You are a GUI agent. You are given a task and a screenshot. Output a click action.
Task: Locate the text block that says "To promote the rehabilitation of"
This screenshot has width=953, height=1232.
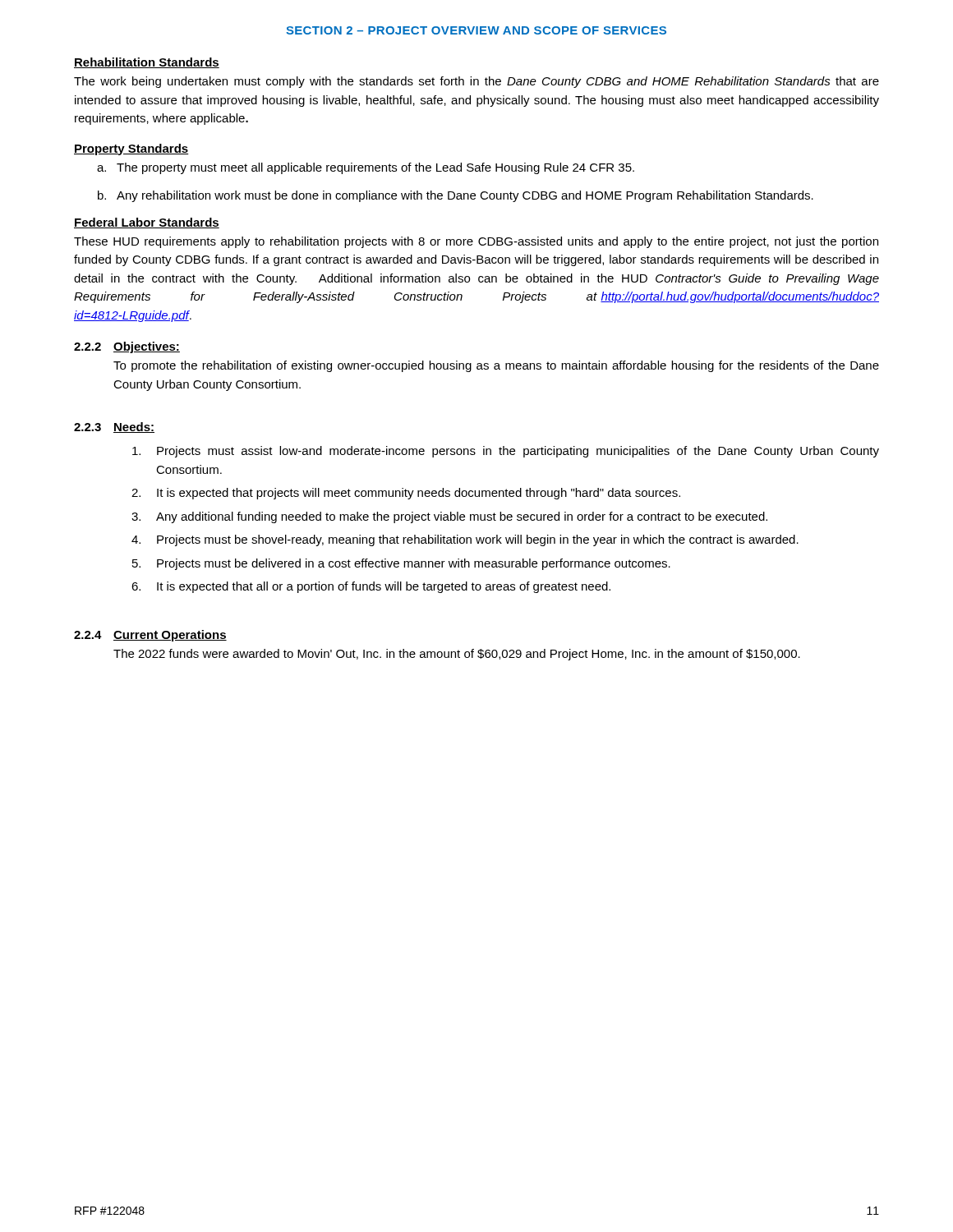pyautogui.click(x=496, y=374)
